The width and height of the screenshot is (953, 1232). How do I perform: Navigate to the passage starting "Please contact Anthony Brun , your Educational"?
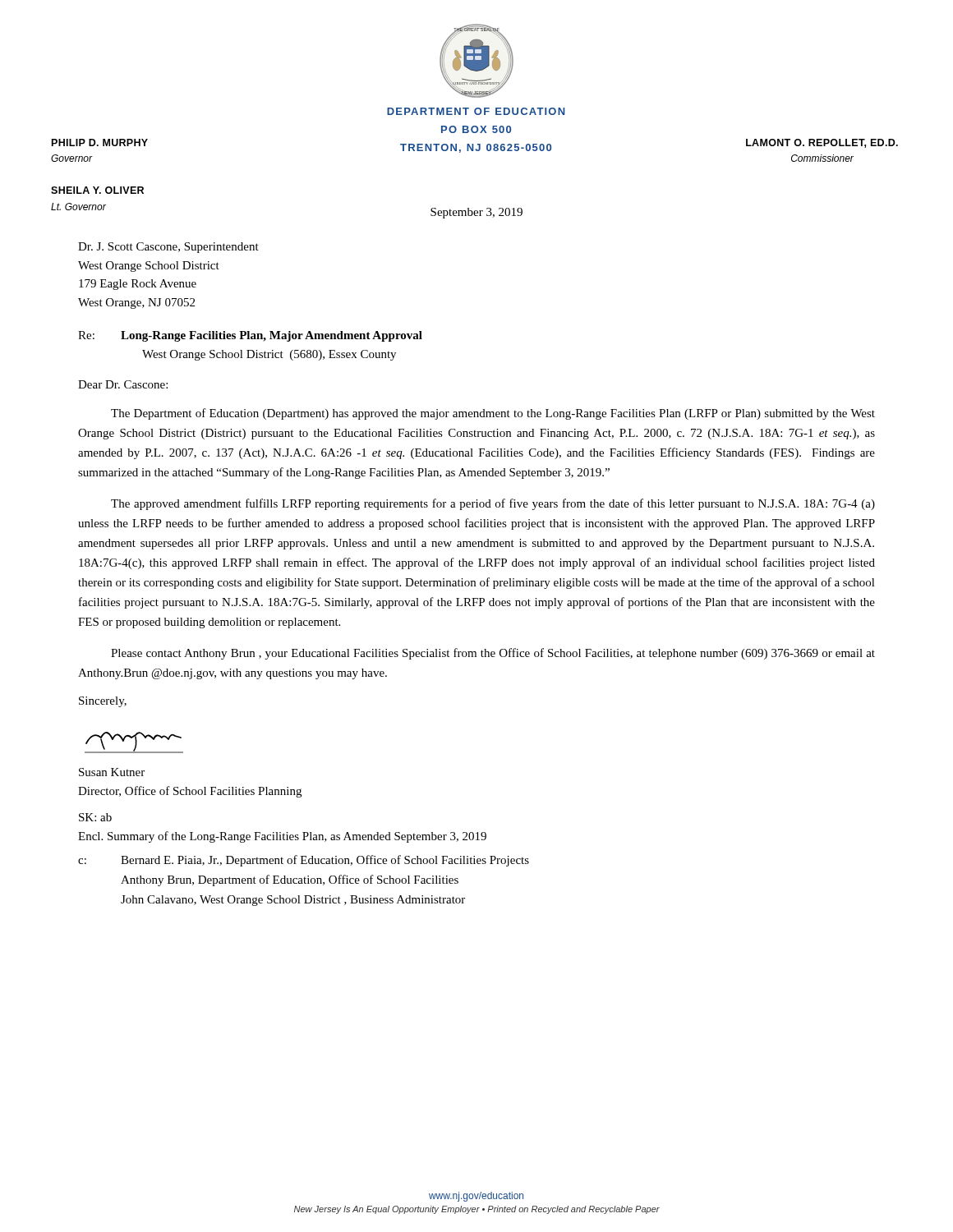click(x=476, y=663)
